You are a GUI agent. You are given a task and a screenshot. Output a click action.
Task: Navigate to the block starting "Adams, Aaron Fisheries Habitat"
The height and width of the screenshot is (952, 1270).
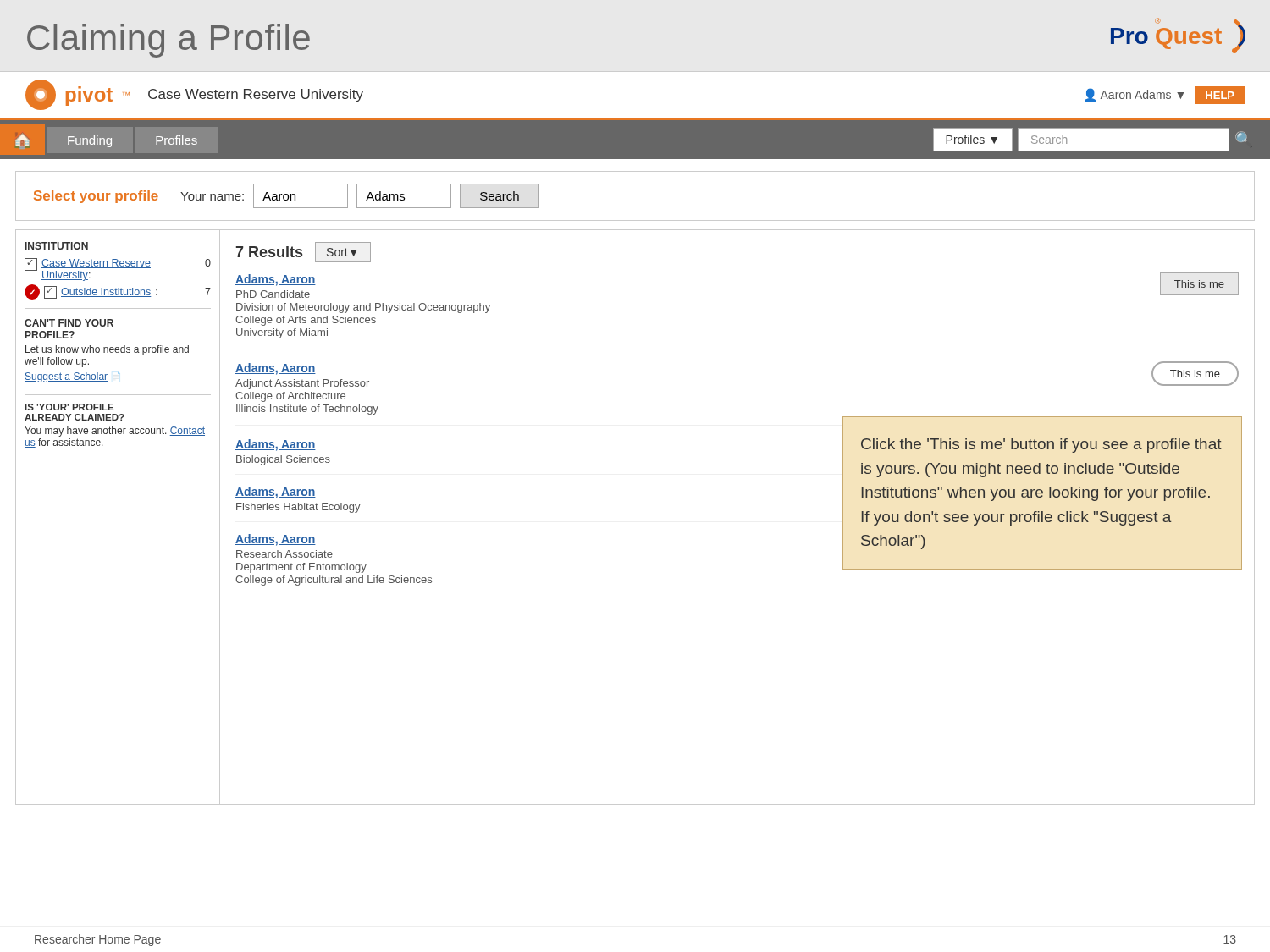pos(297,497)
